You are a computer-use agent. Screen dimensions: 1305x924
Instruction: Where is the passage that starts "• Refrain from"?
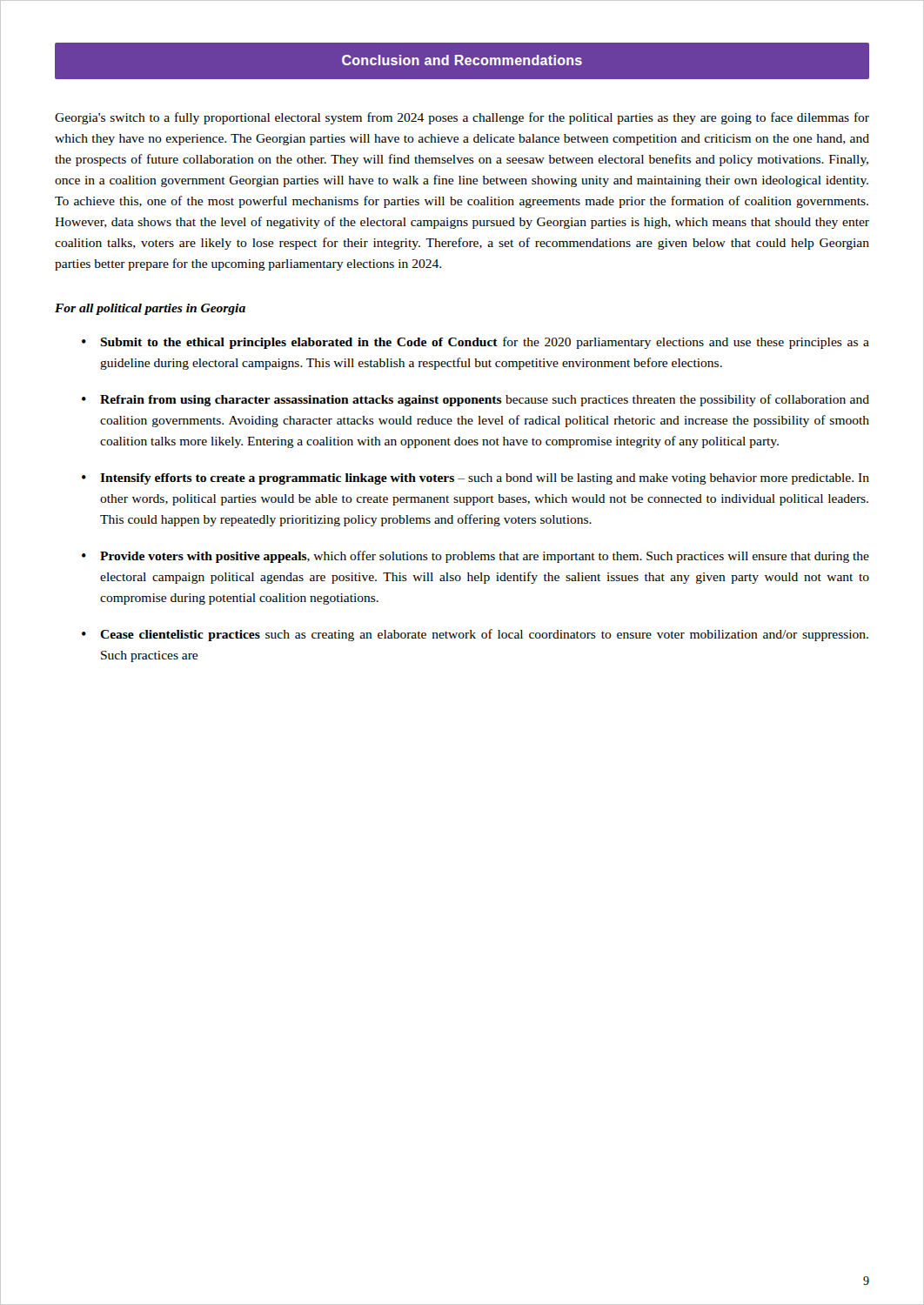pyautogui.click(x=462, y=420)
